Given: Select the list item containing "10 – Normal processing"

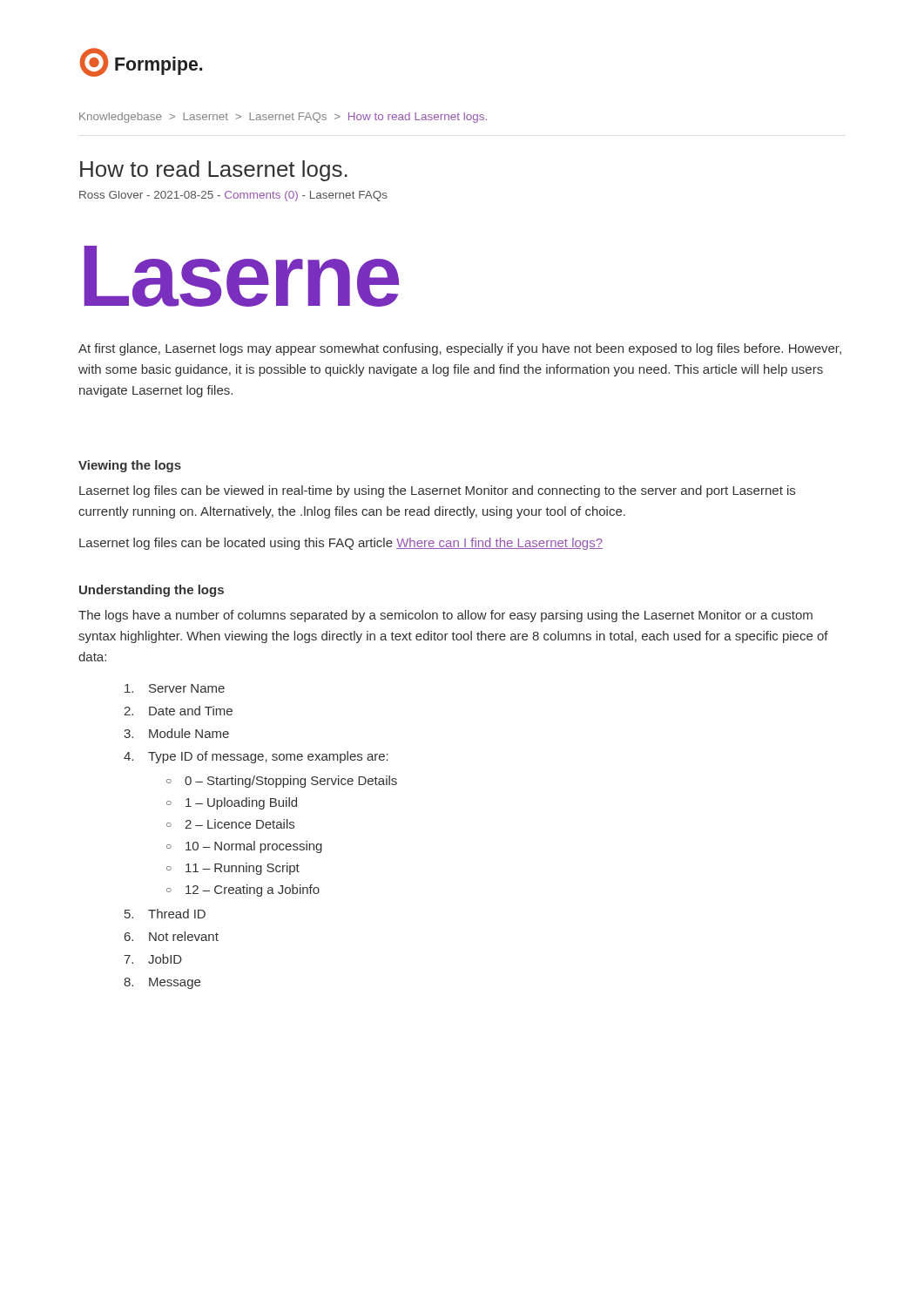Looking at the screenshot, I should [x=254, y=846].
